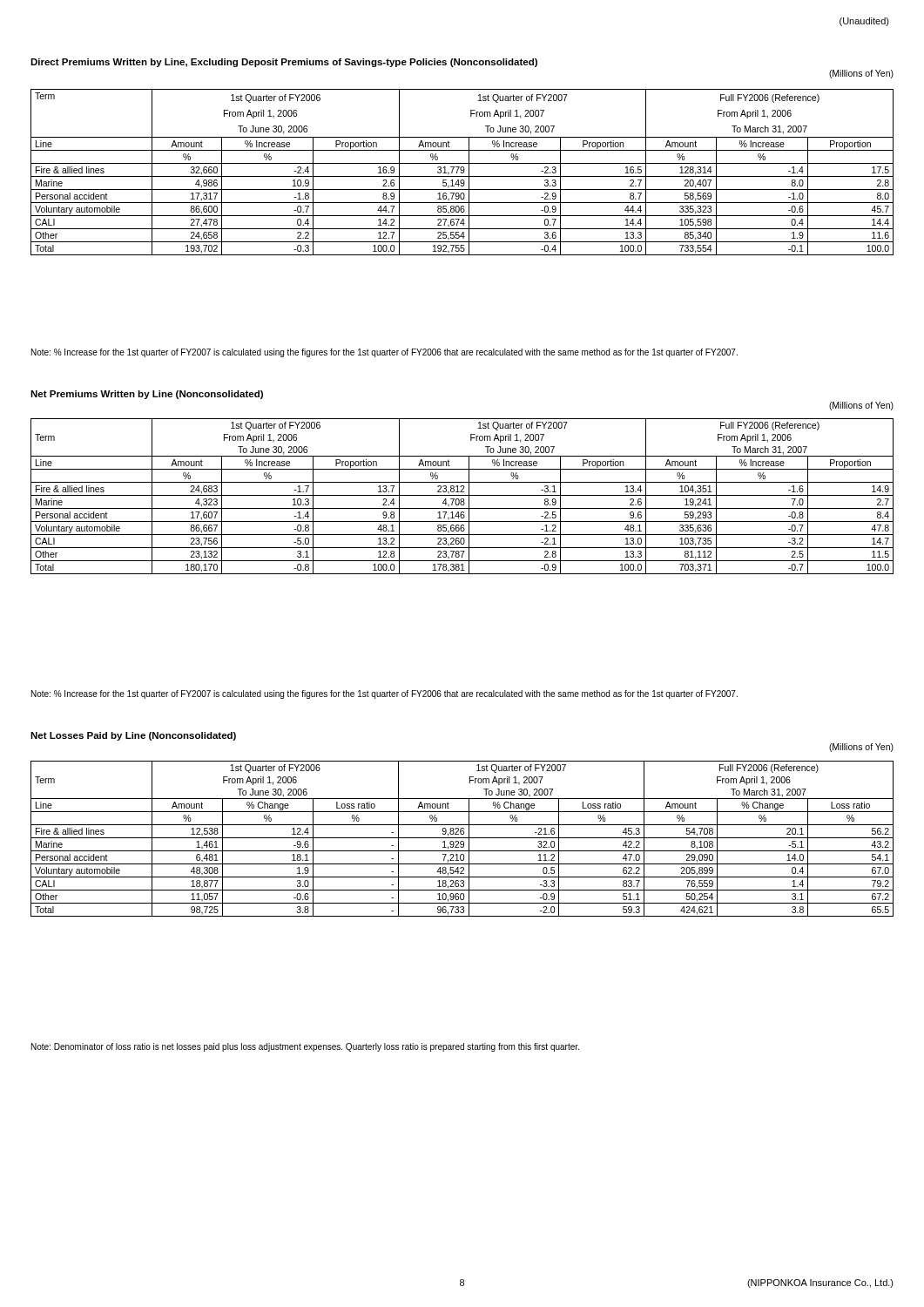Click on the text block starting "Direct Premiums Written by Line, Excluding Deposit Premiums"
924x1307 pixels.
[x=462, y=68]
